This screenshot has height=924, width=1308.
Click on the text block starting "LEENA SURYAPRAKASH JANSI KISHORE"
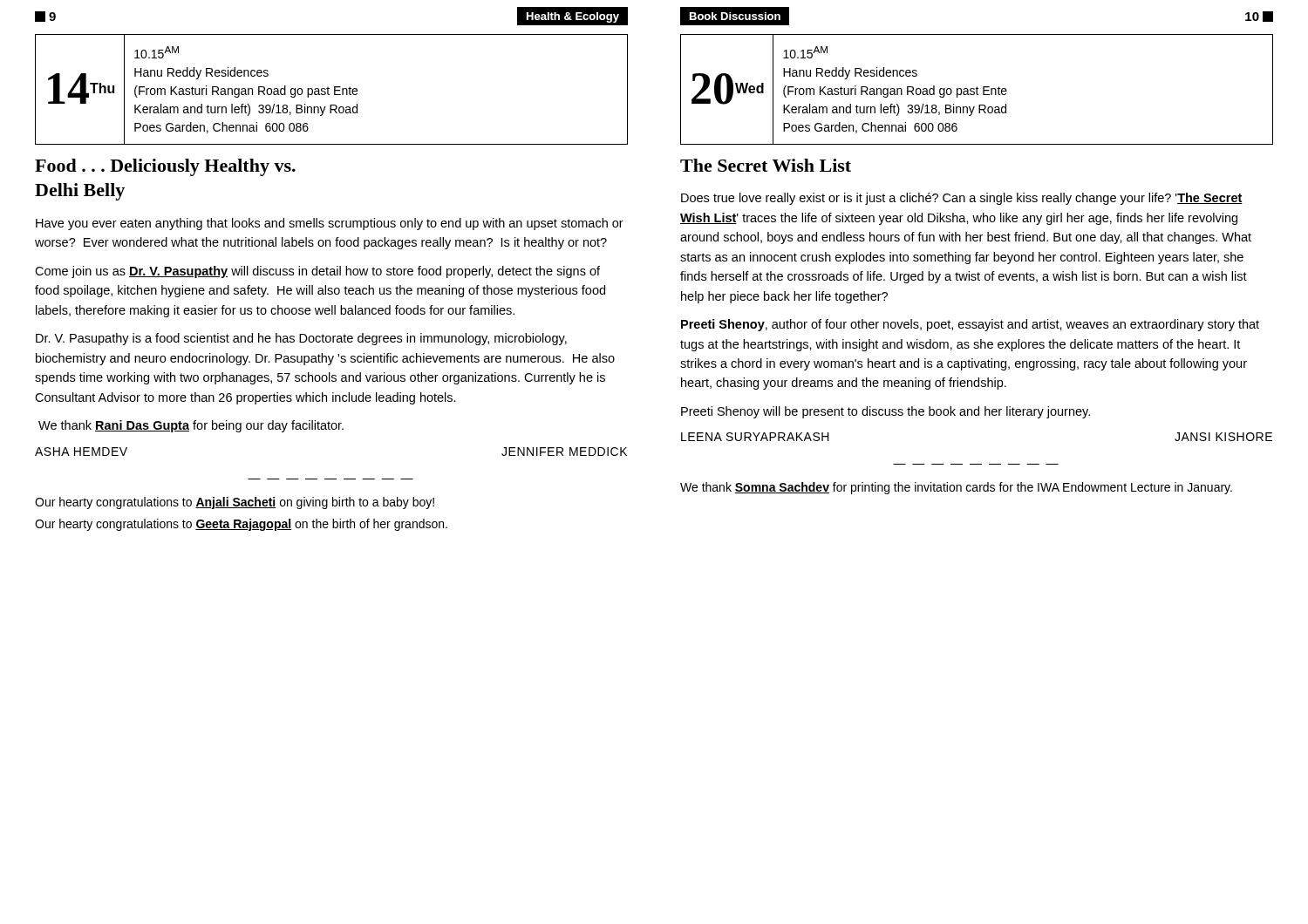coord(762,437)
